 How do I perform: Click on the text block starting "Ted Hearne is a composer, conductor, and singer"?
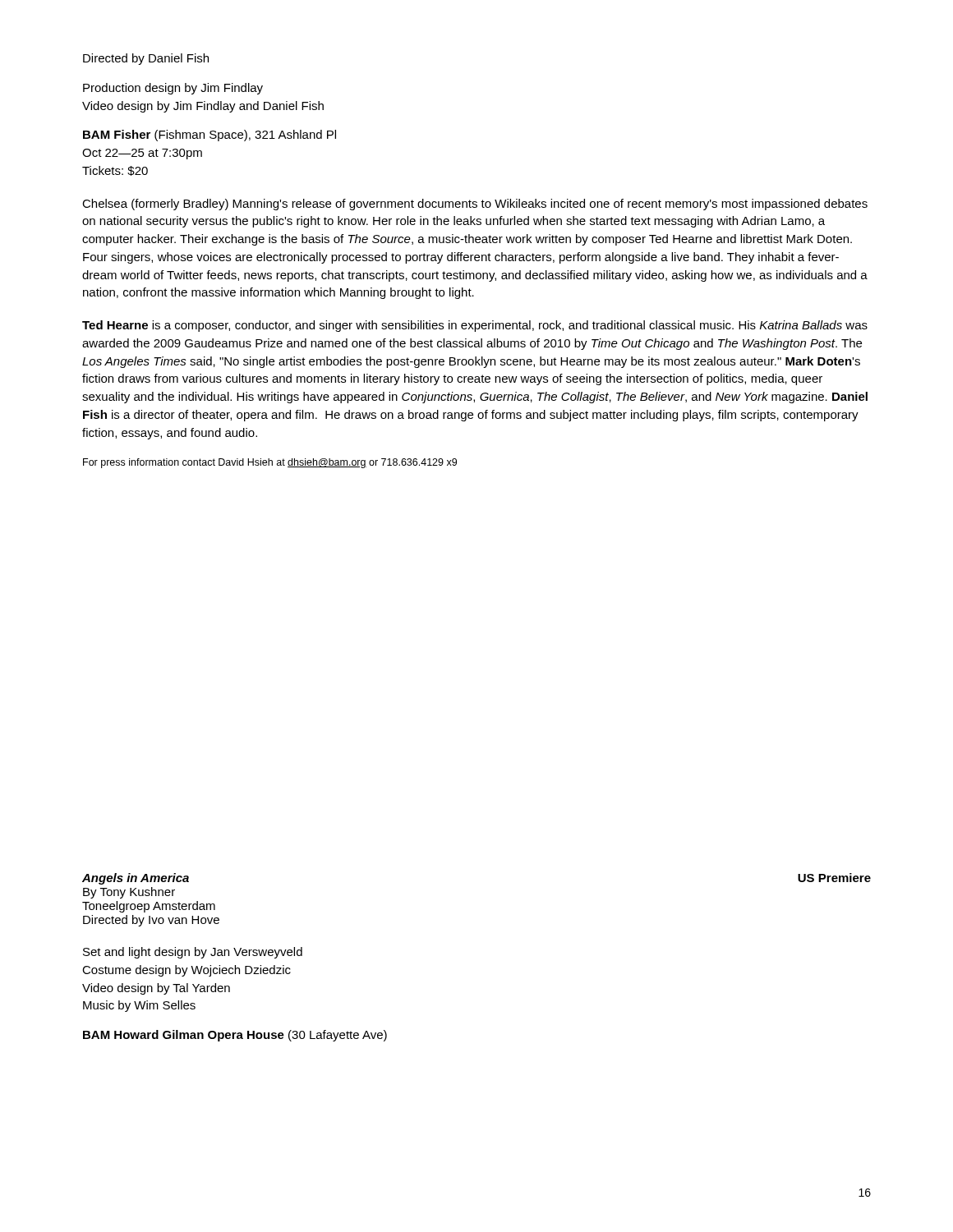click(x=475, y=378)
